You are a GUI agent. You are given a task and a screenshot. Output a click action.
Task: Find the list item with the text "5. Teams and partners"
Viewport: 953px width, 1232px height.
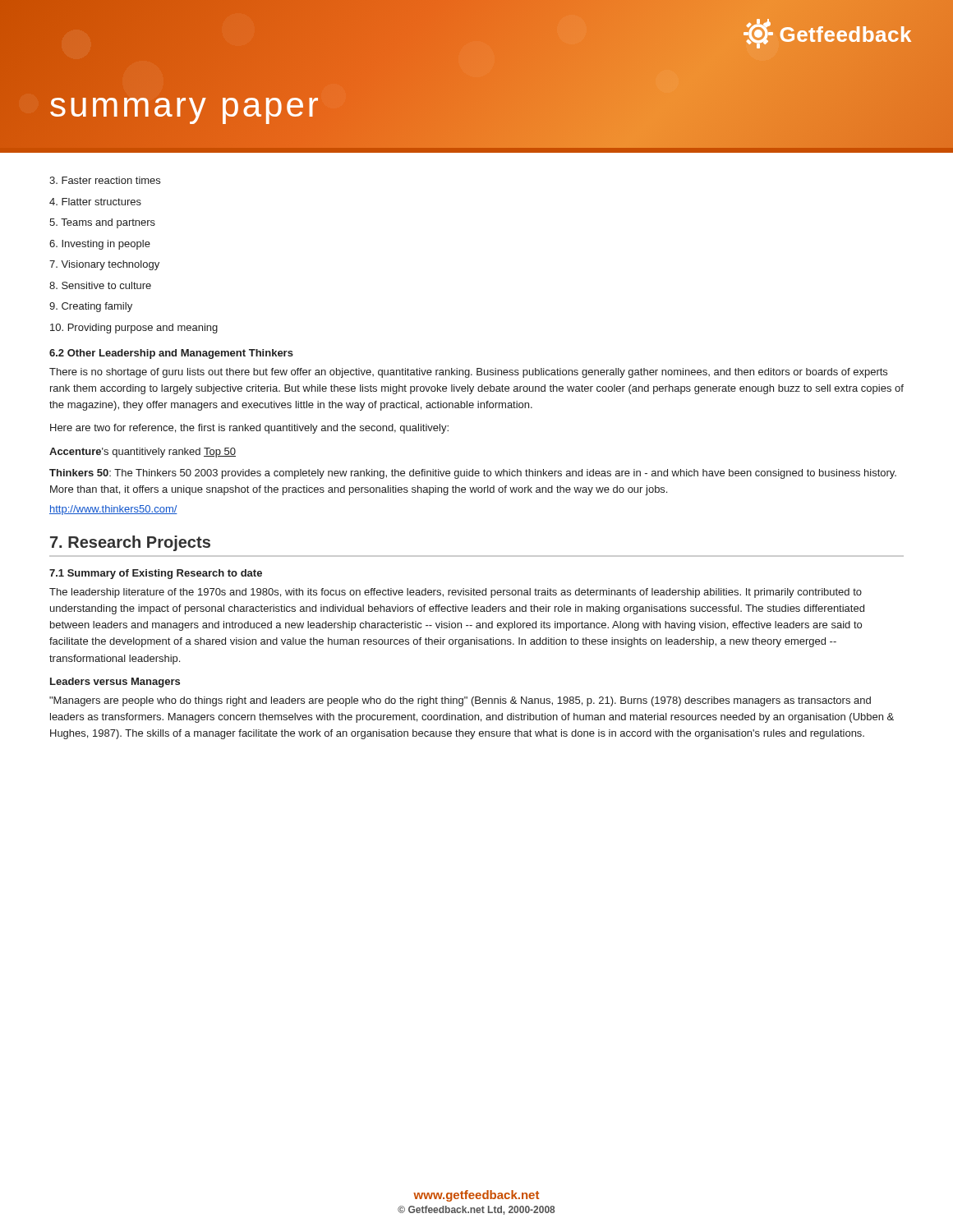(x=102, y=222)
